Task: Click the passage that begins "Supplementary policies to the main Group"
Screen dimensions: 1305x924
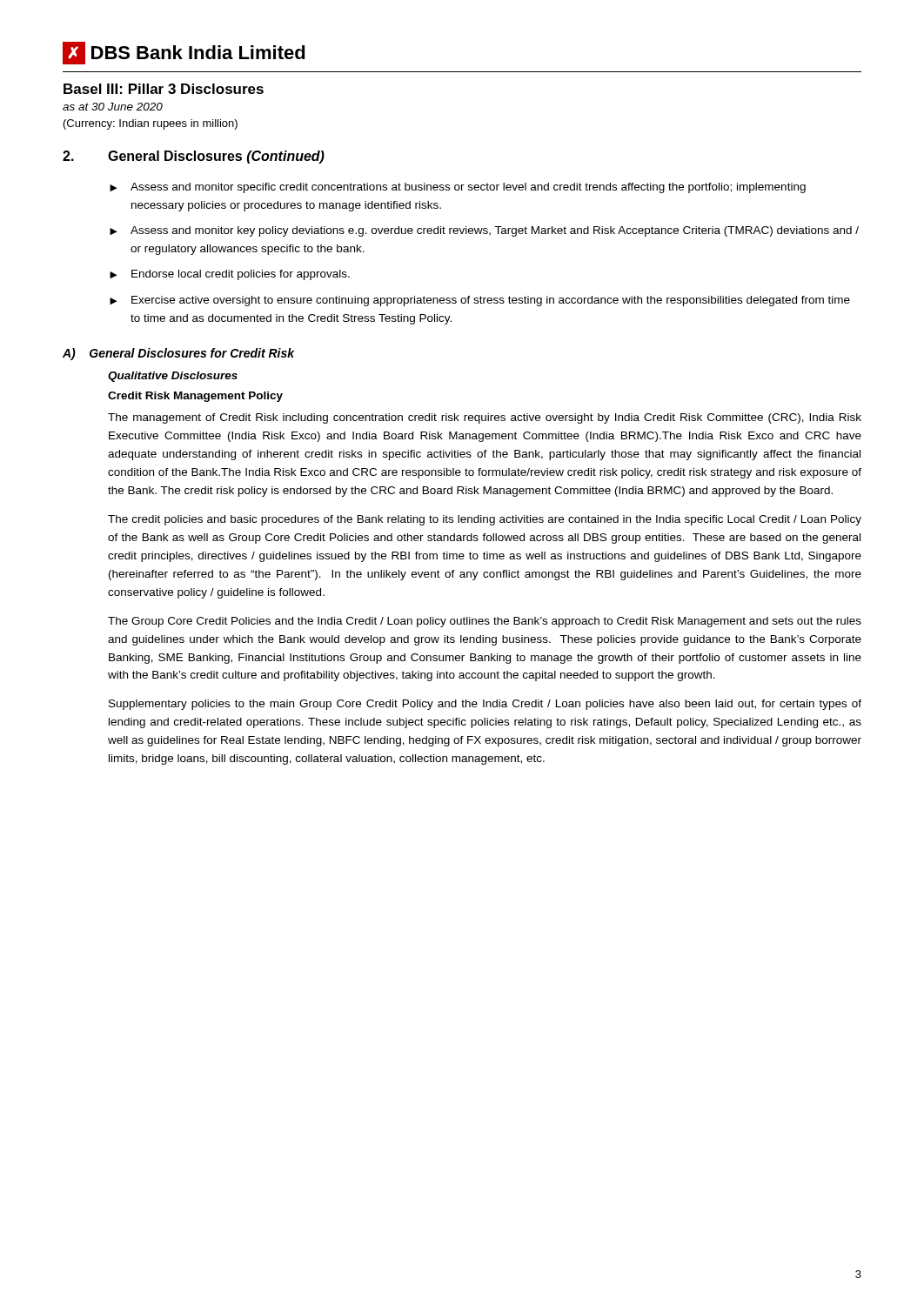Action: [485, 731]
